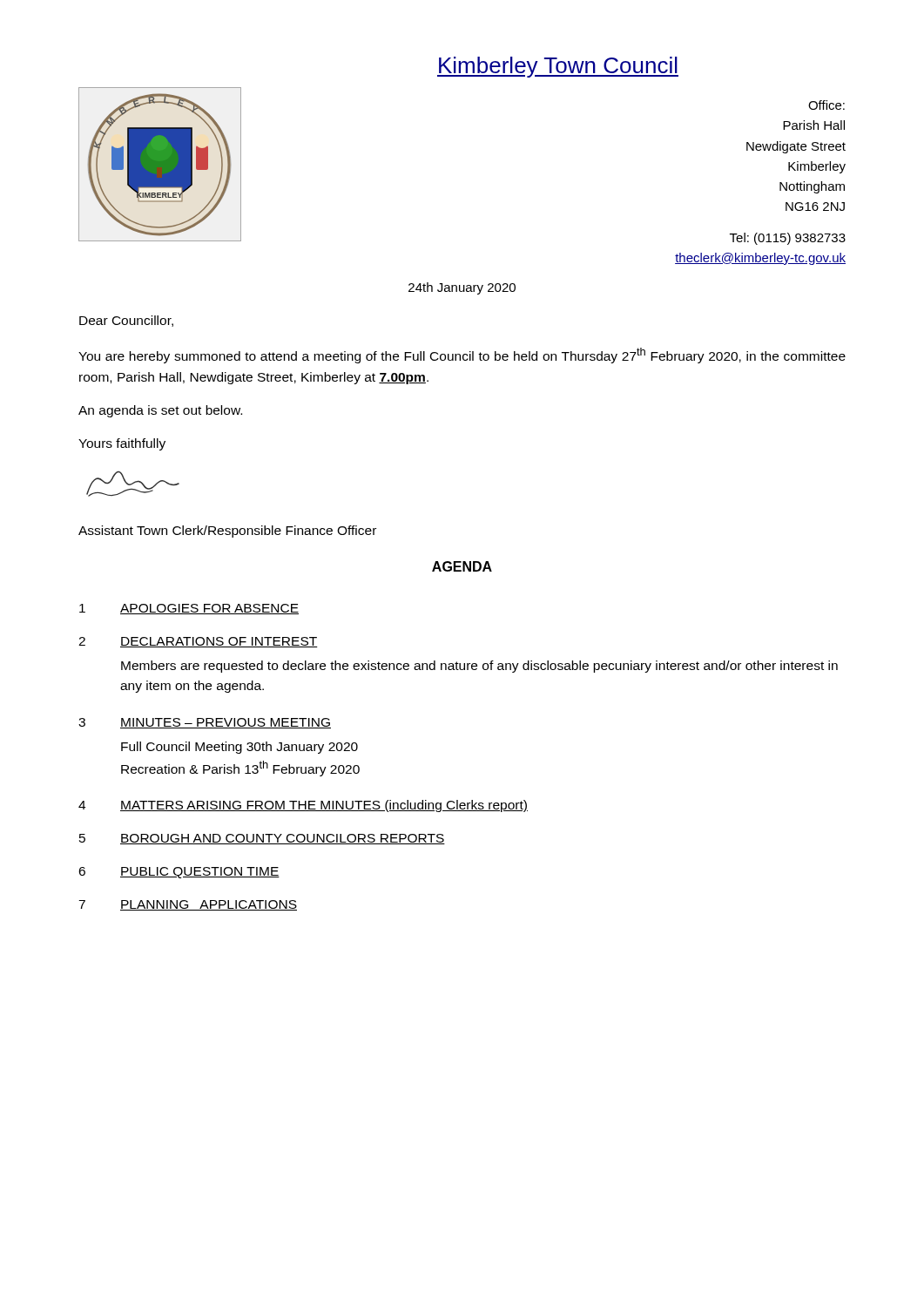This screenshot has width=924, height=1307.
Task: Navigate to the region starting "2 DECLARATIONS OF INTEREST"
Action: click(x=198, y=642)
